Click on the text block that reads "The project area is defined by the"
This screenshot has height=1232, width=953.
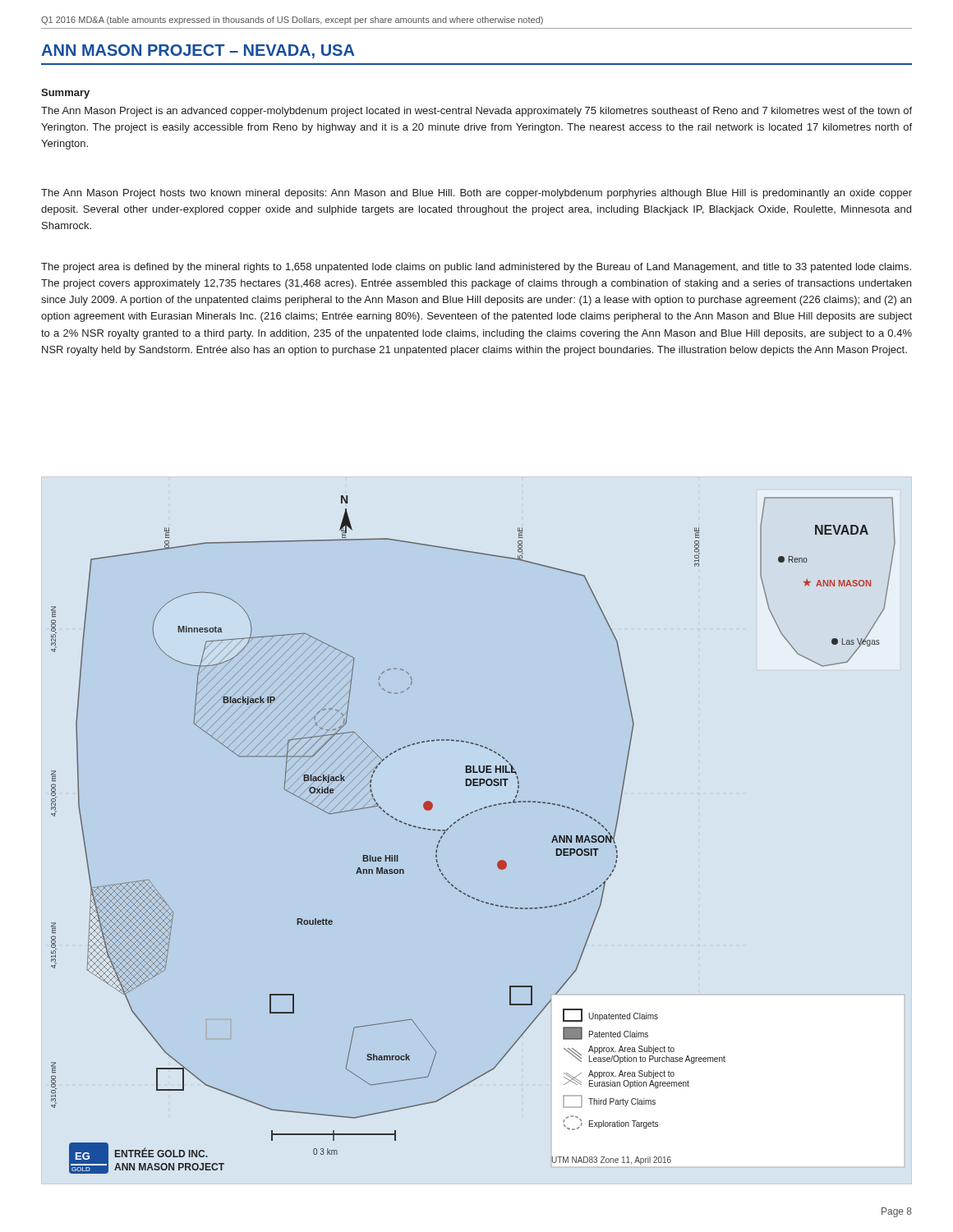[x=476, y=308]
